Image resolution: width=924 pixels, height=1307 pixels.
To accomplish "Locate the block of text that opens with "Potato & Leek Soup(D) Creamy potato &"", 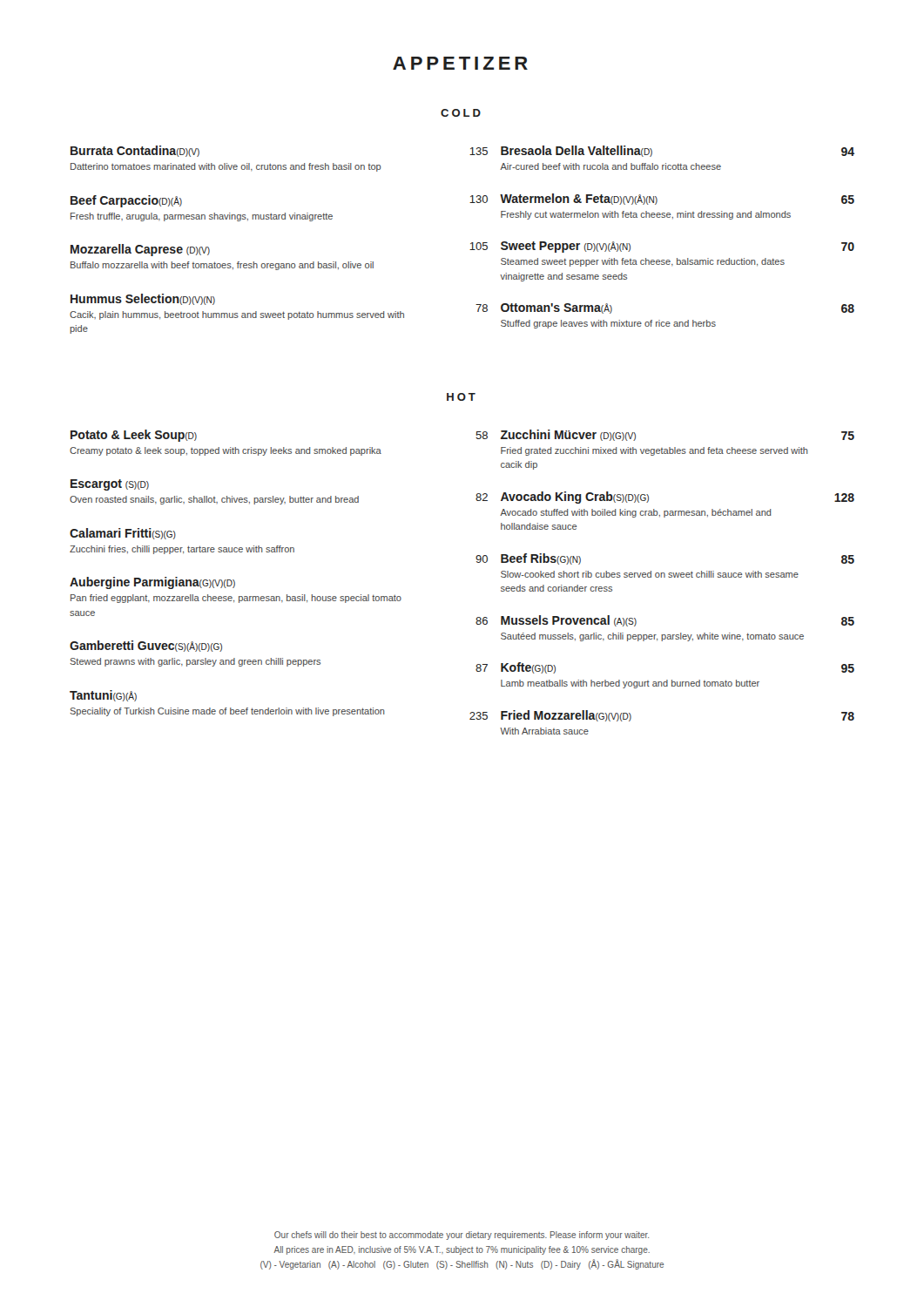I will [245, 442].
